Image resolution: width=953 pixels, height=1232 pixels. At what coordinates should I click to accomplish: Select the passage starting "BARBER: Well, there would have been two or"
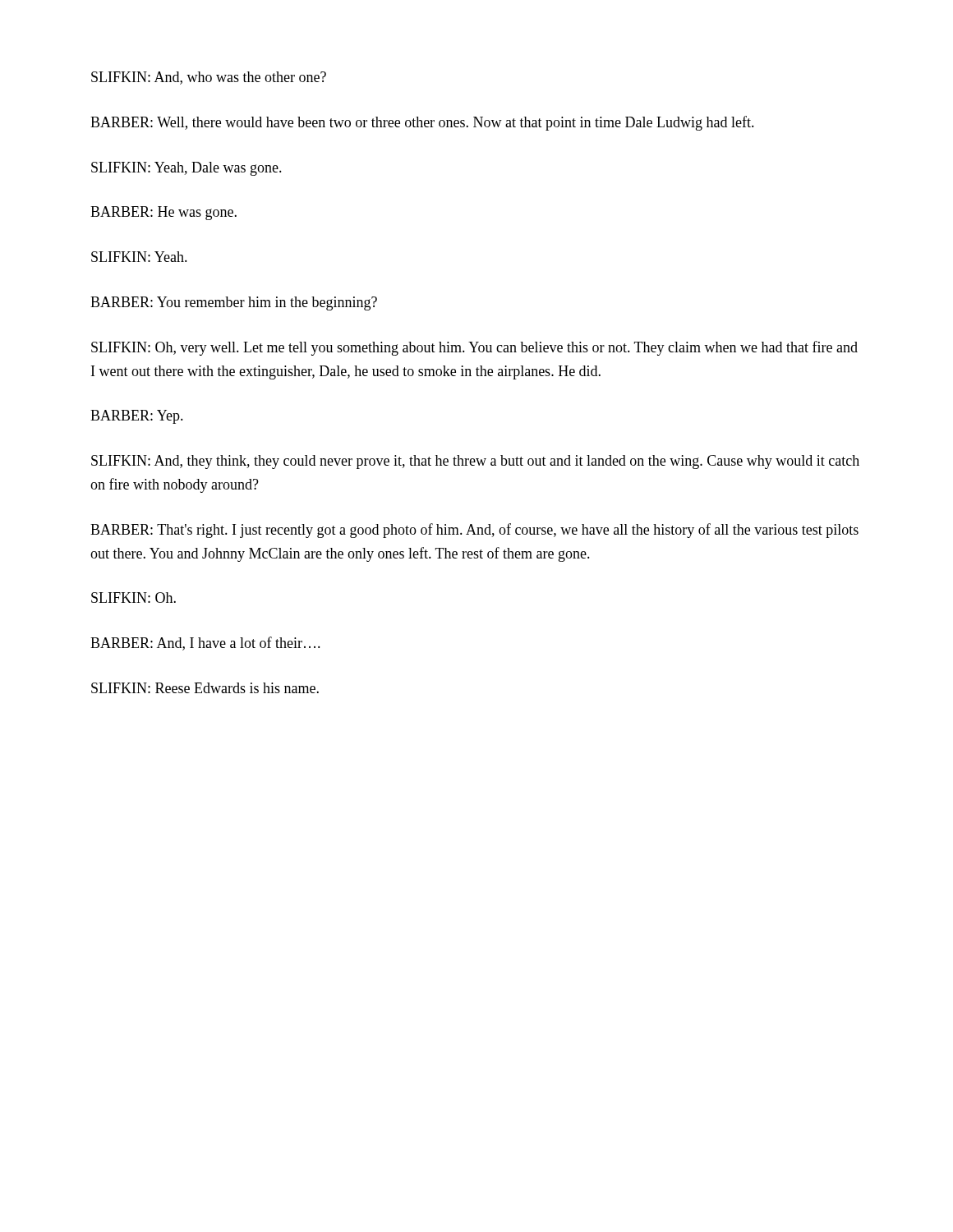click(x=423, y=122)
